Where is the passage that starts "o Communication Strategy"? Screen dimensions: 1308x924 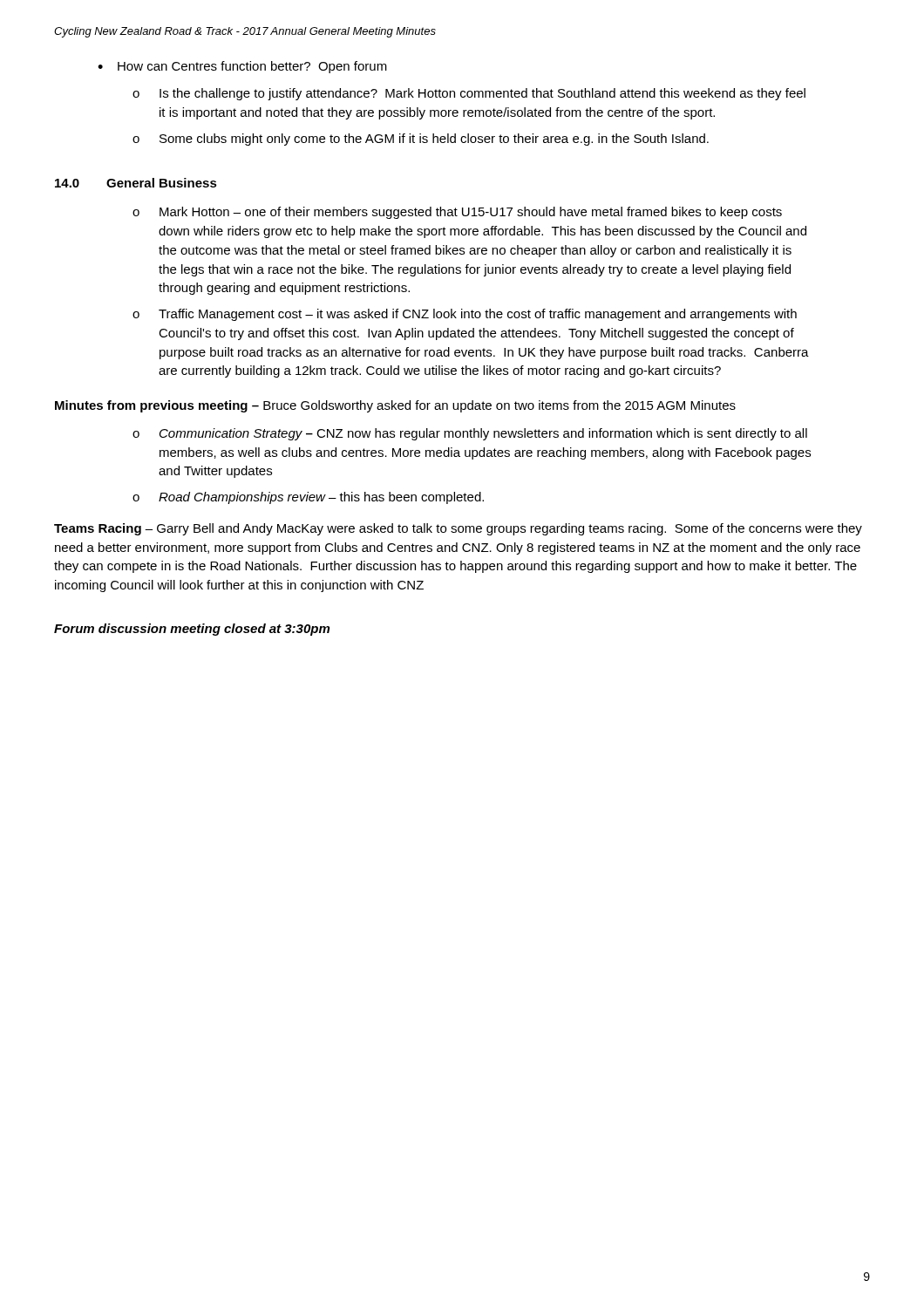(x=472, y=452)
